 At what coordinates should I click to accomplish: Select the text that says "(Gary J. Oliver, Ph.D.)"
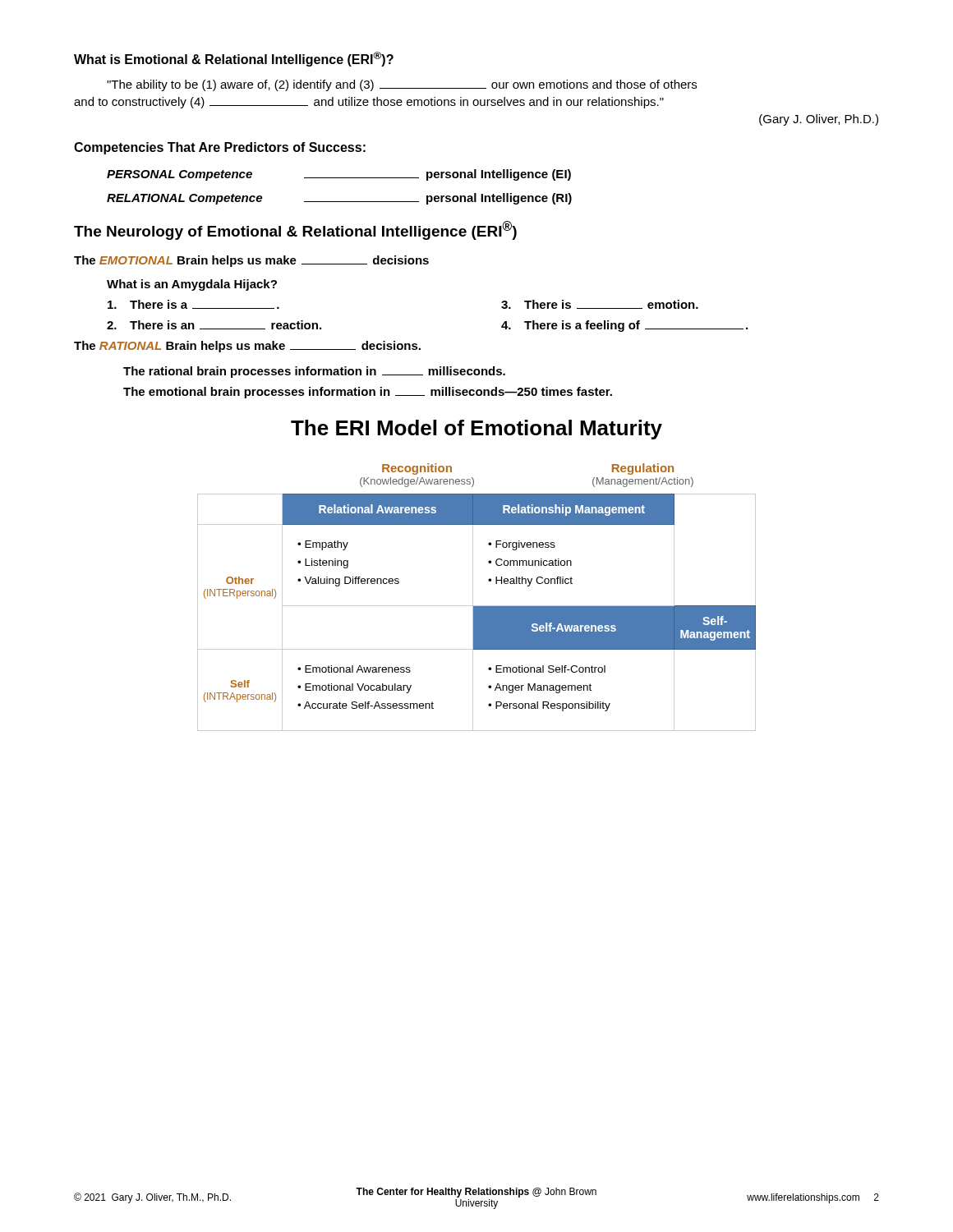pos(819,119)
